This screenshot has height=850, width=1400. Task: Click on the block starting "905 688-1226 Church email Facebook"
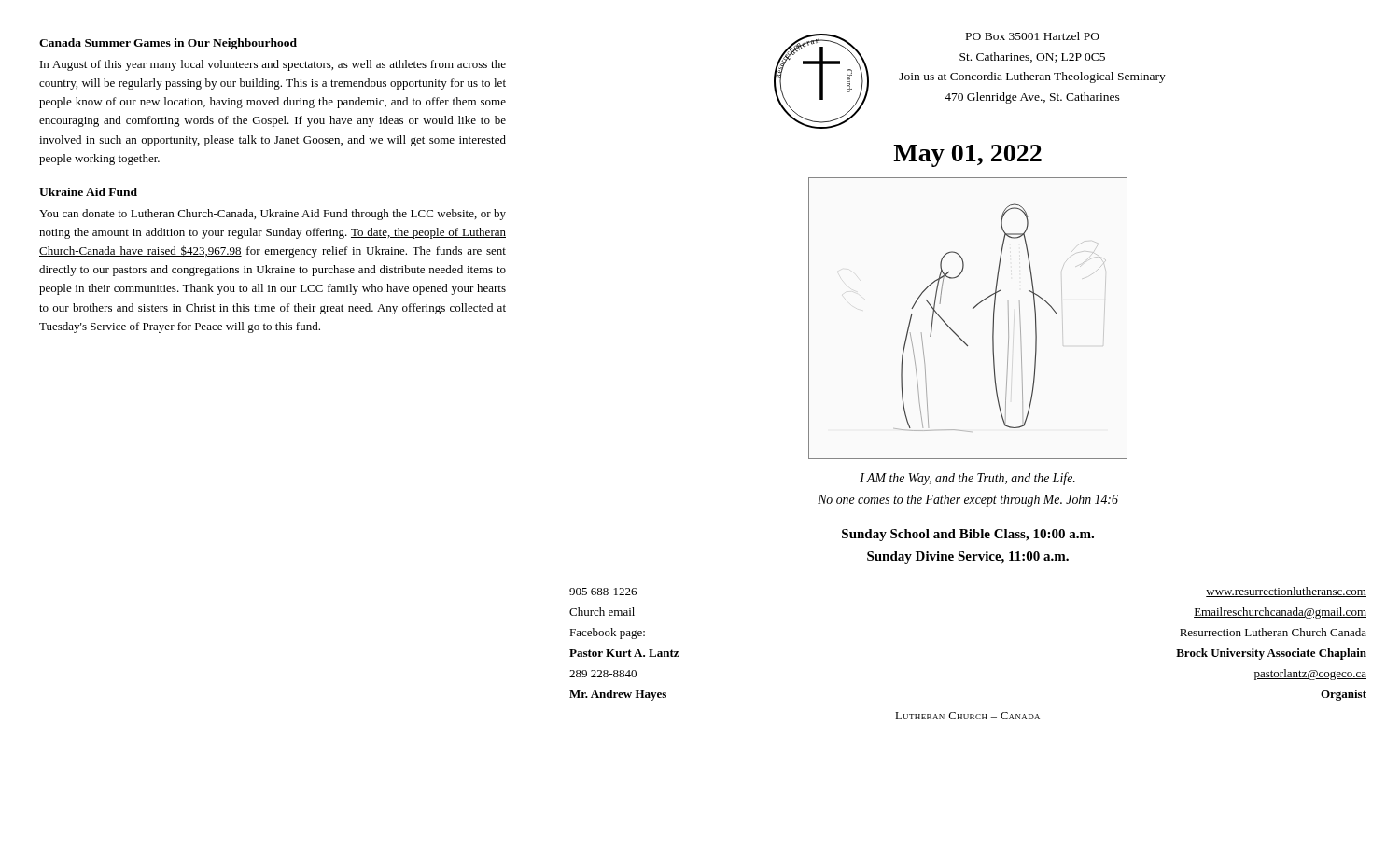tap(602, 592)
